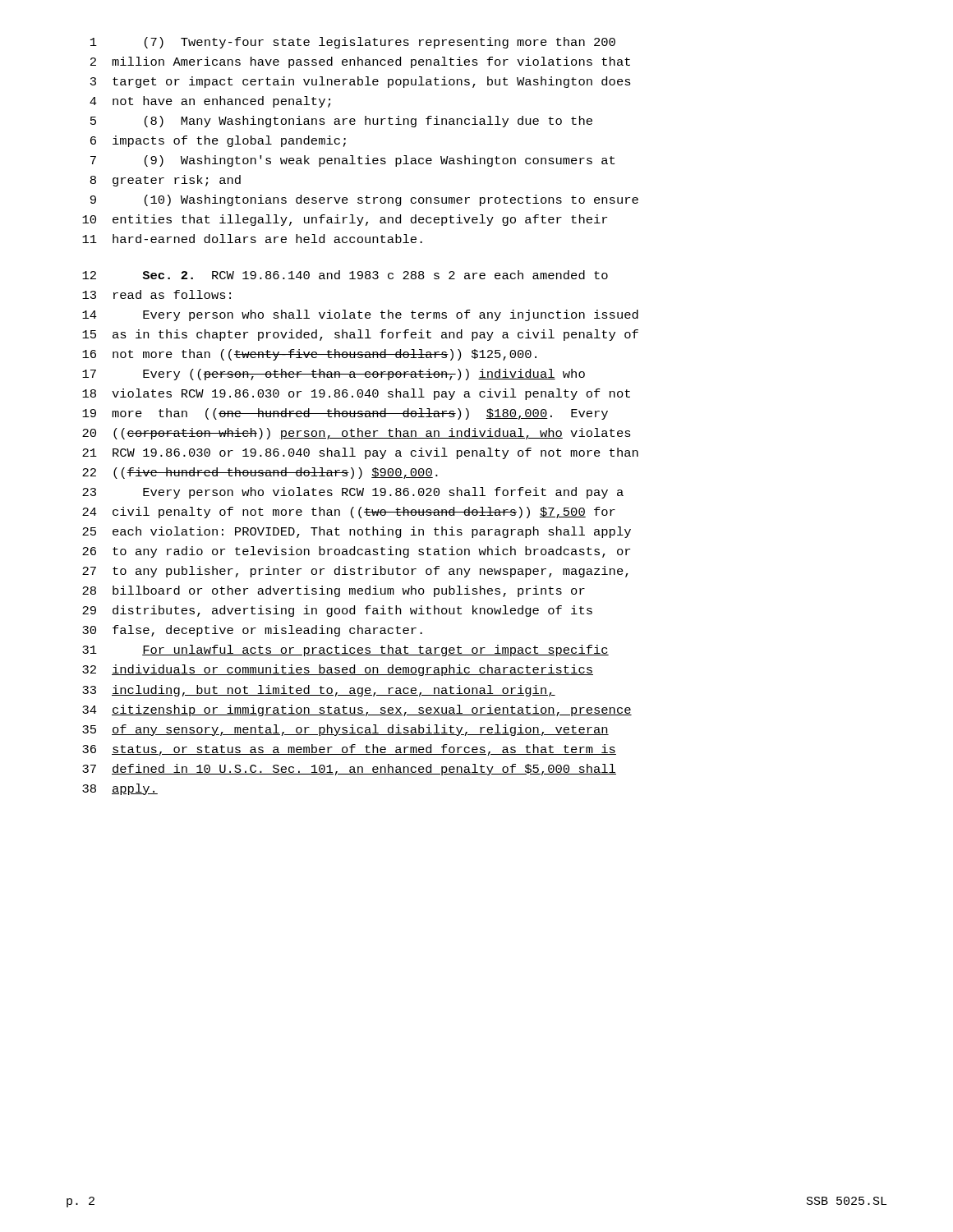Click on the passage starting "37 defined in 10 U.S.C."
Viewport: 953px width, 1232px height.
[x=476, y=769]
